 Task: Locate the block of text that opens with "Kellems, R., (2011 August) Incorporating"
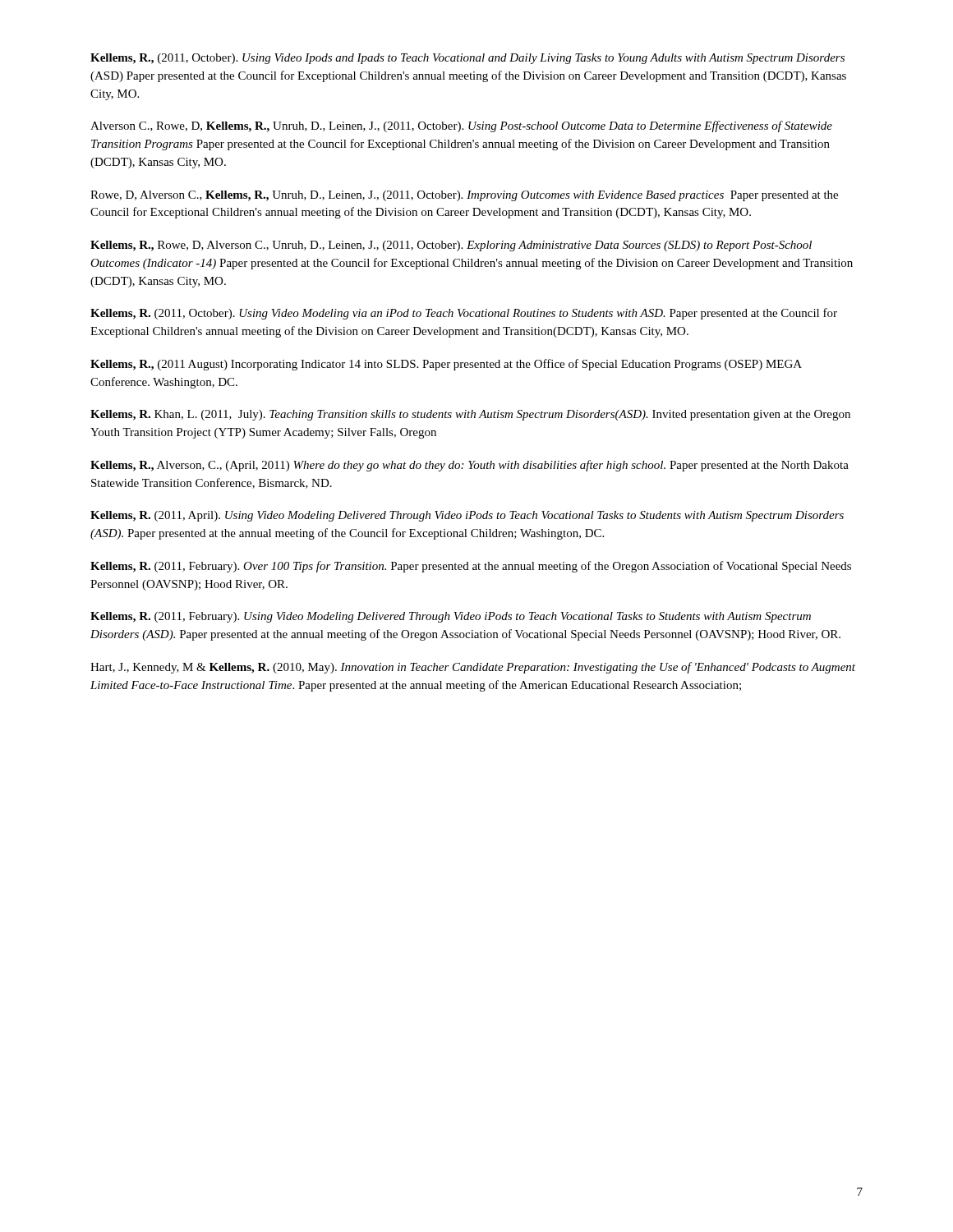click(x=476, y=373)
